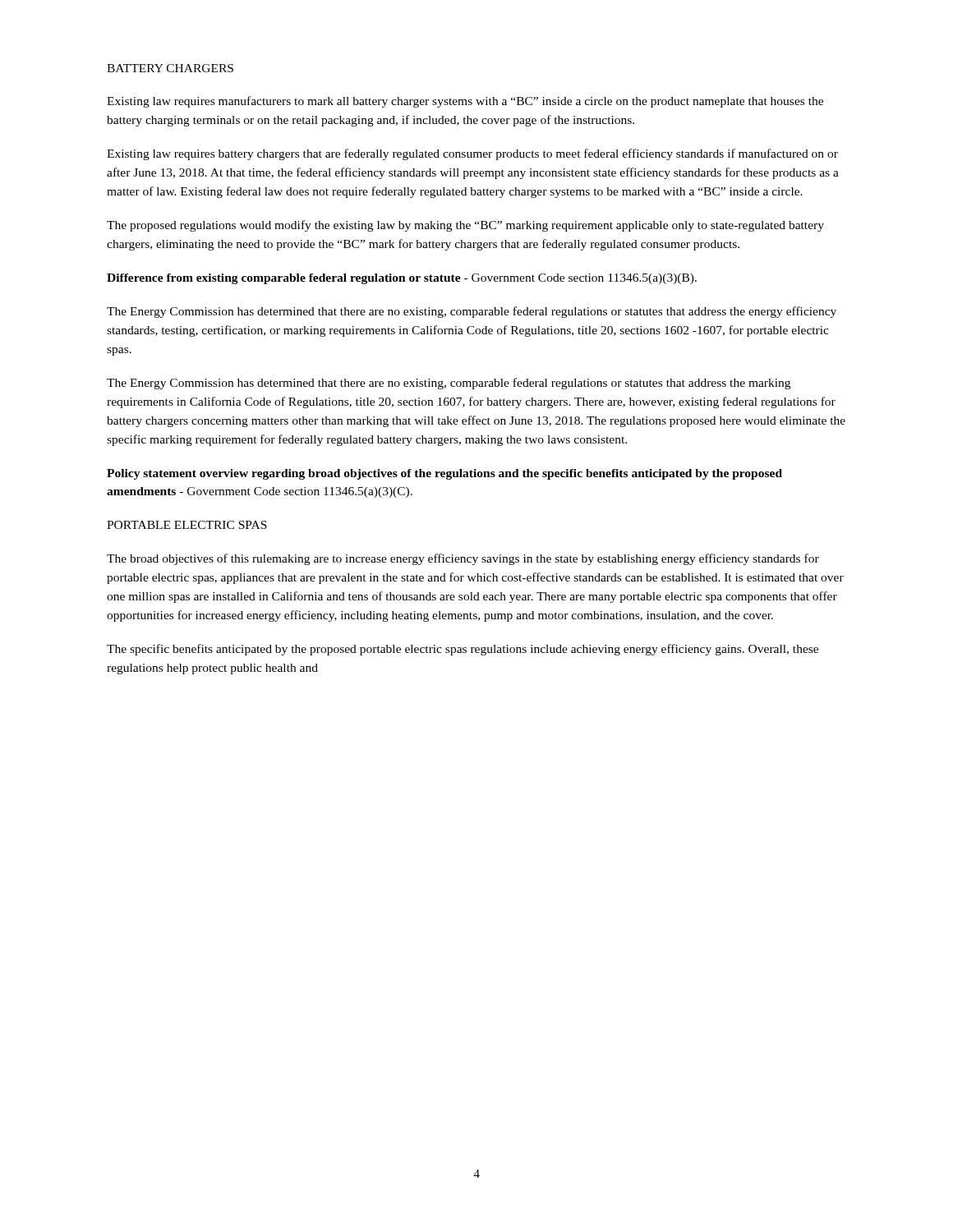Find the text block starting "The broad objectives of this rulemaking are to"

coord(475,586)
